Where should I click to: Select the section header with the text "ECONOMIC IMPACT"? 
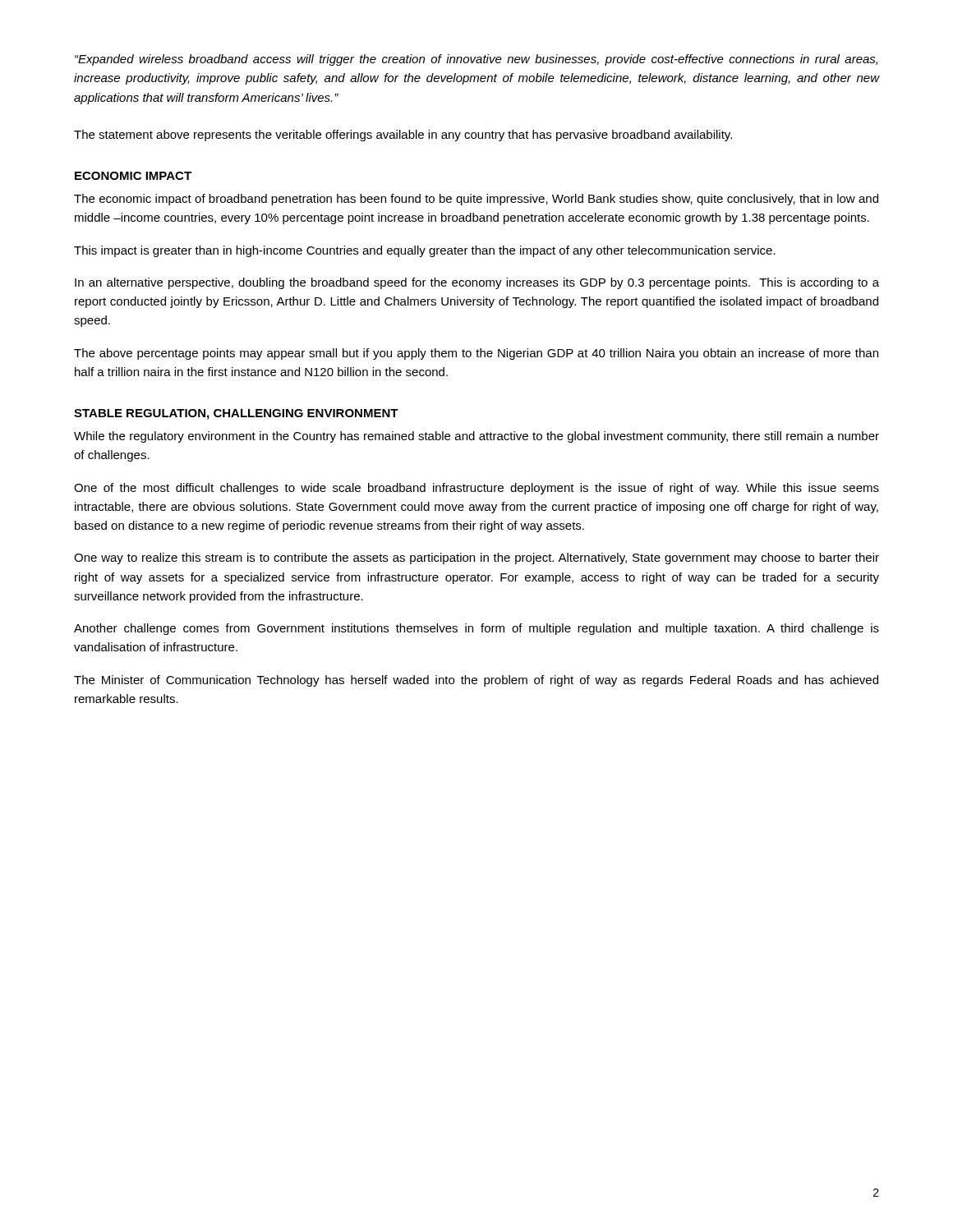coord(133,175)
